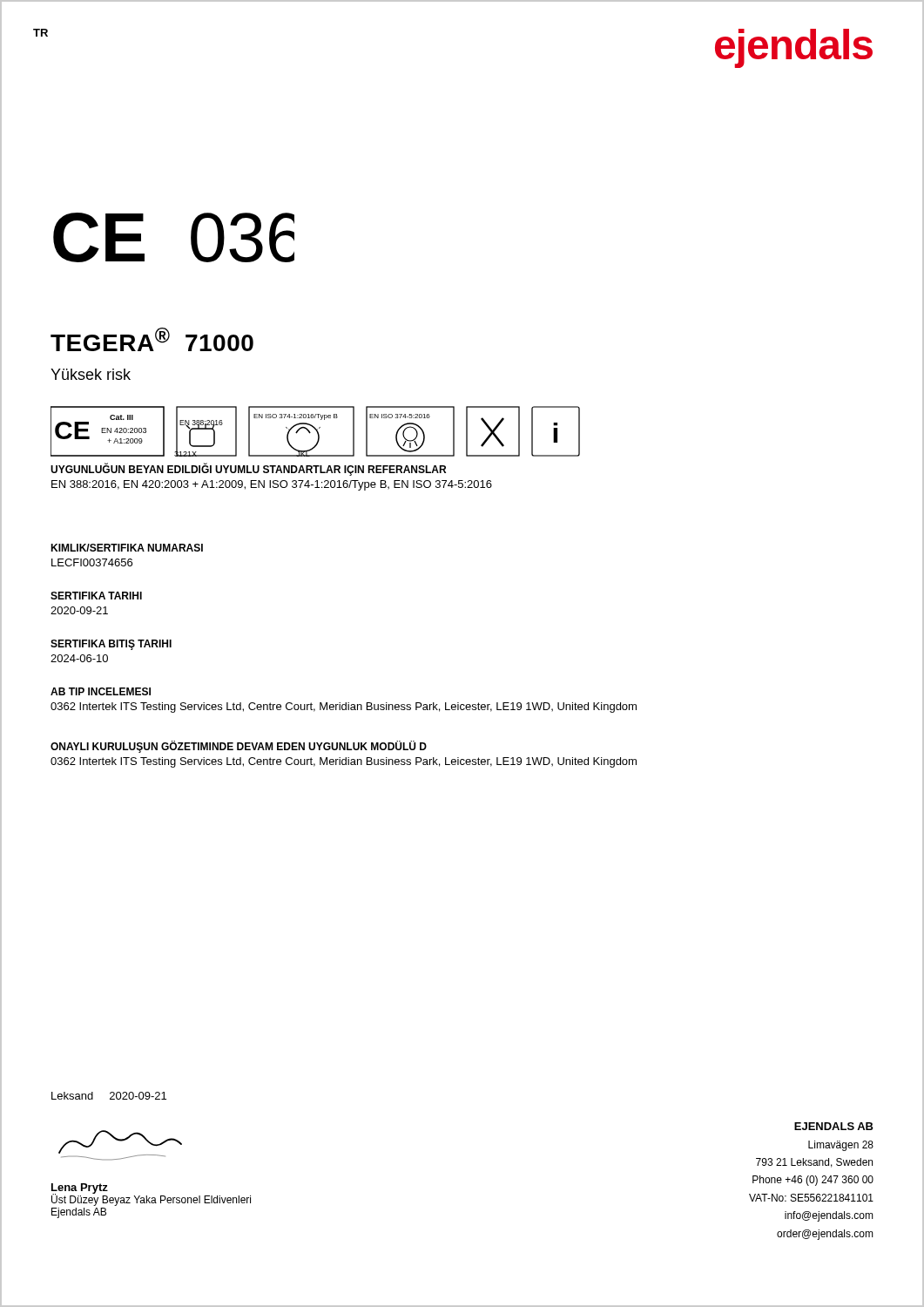Select the text starting "Leksand 2020-09-21"
The width and height of the screenshot is (924, 1307).
pos(109,1096)
